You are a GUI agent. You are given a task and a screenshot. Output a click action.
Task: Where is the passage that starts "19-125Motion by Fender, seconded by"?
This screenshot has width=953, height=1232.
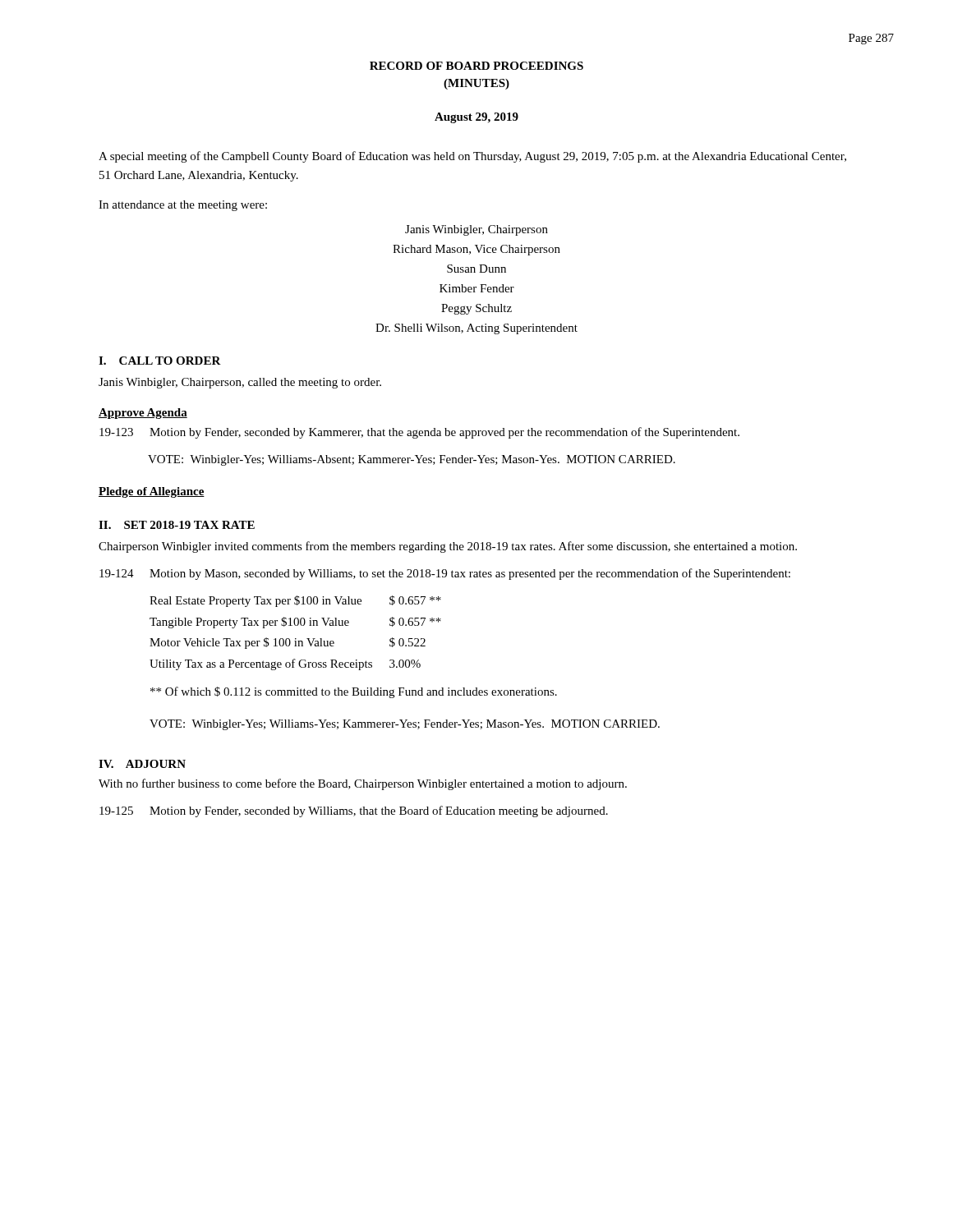(x=474, y=810)
